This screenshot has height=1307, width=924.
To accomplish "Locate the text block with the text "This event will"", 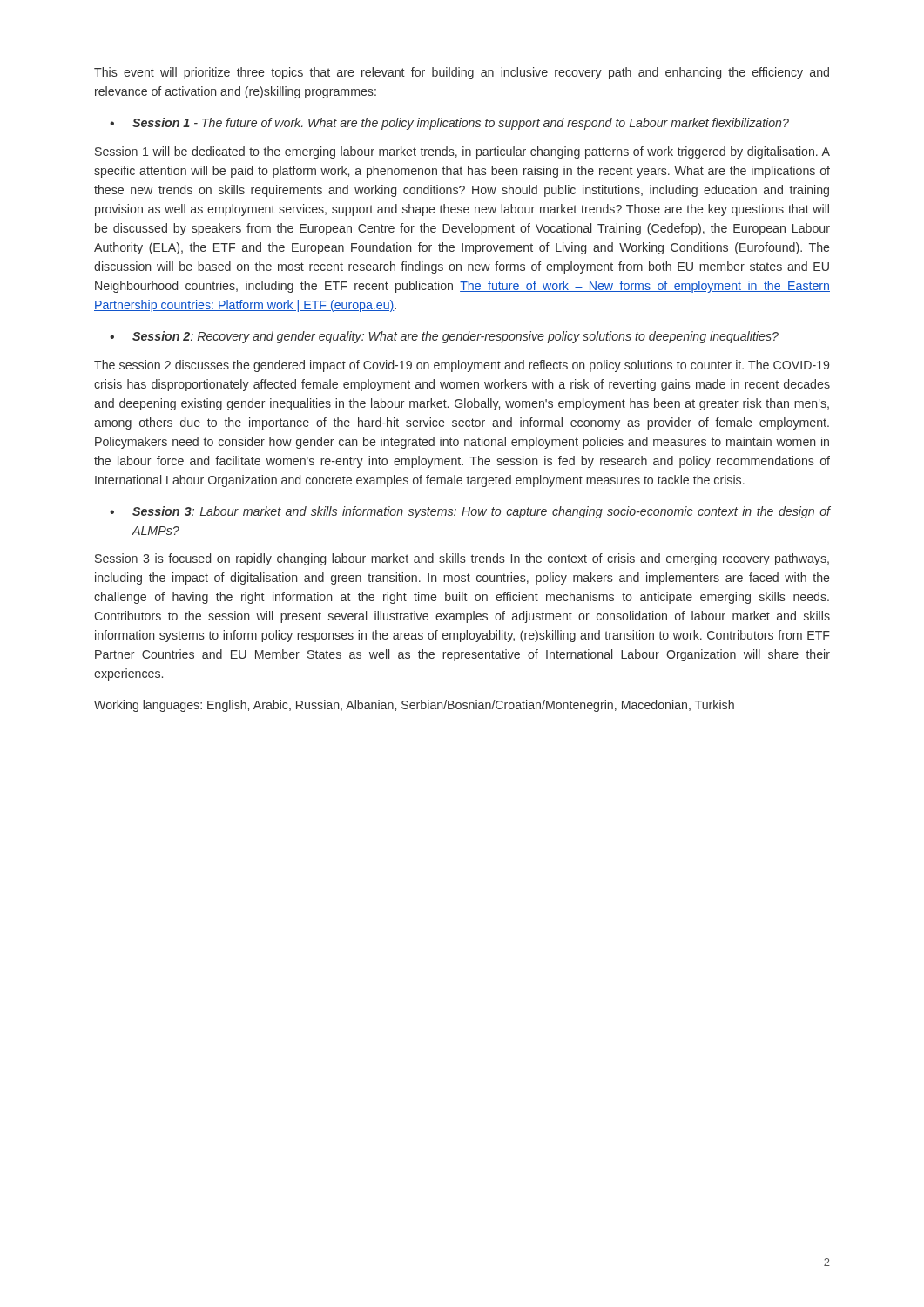I will coord(462,82).
